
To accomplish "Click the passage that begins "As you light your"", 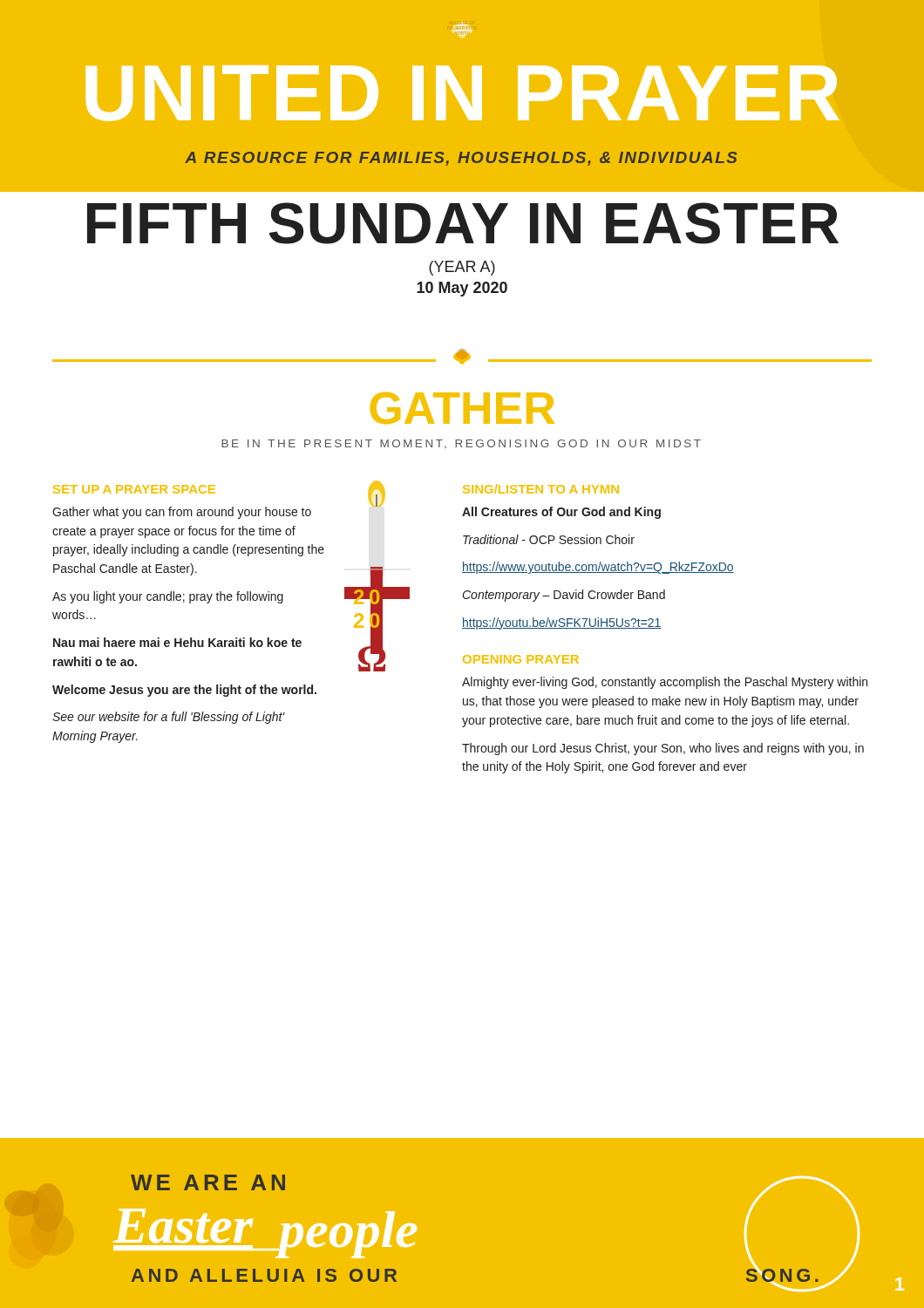I will [192, 606].
